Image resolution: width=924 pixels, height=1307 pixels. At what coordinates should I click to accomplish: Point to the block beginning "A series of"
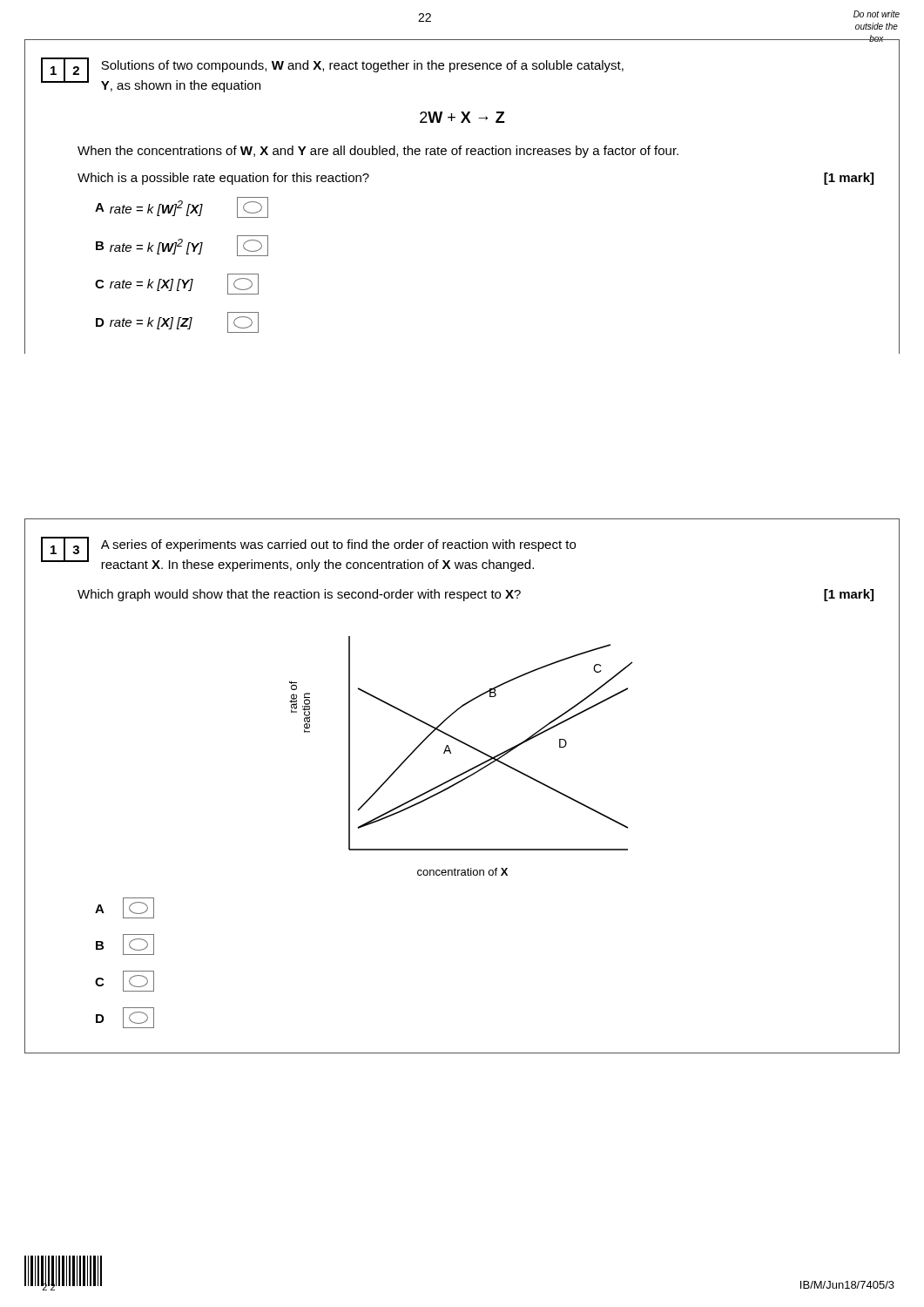pos(339,554)
